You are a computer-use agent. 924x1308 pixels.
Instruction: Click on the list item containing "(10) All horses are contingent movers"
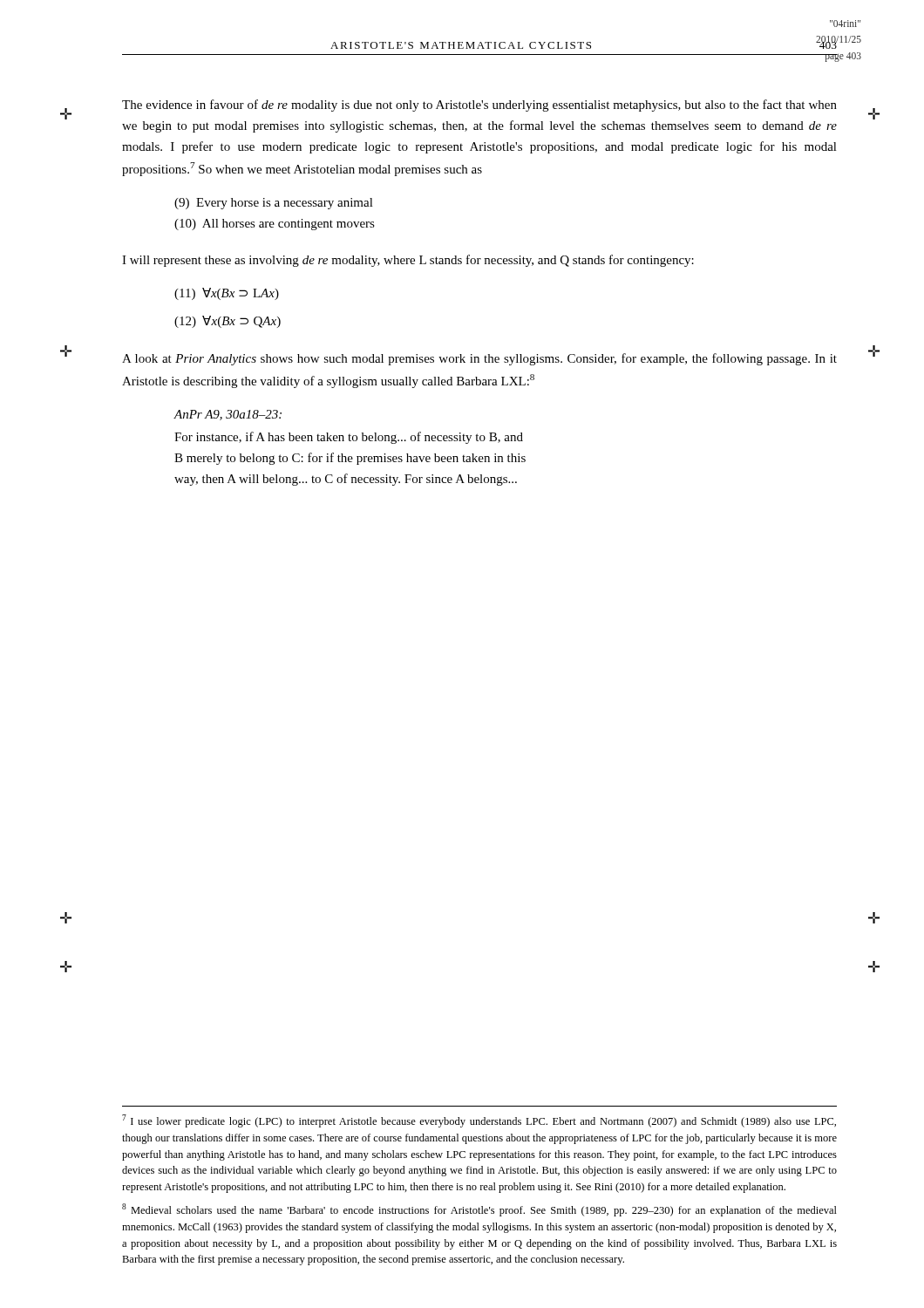click(275, 223)
